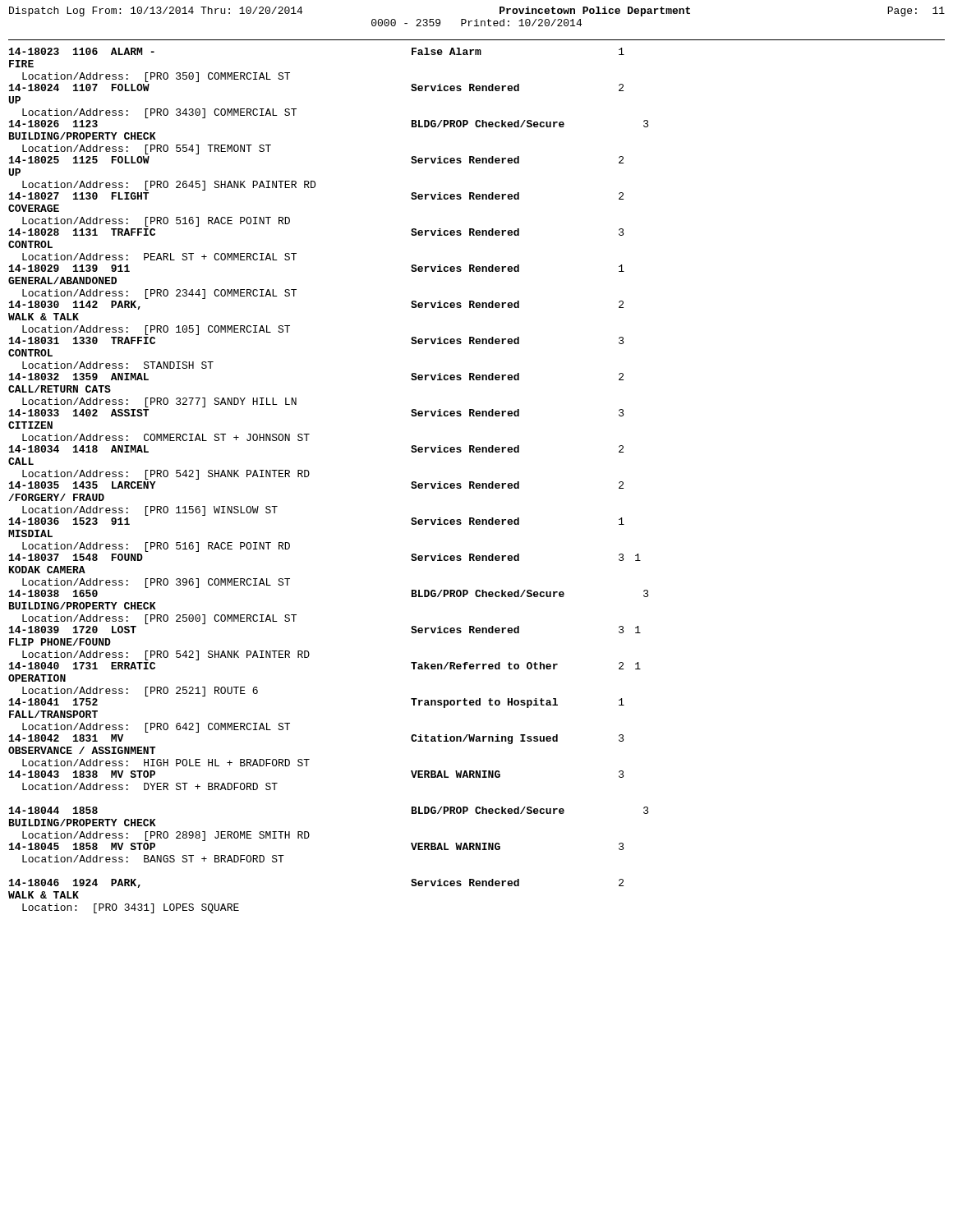Locate the region starting "14-18034 1418 ANIMAL"

pos(476,462)
